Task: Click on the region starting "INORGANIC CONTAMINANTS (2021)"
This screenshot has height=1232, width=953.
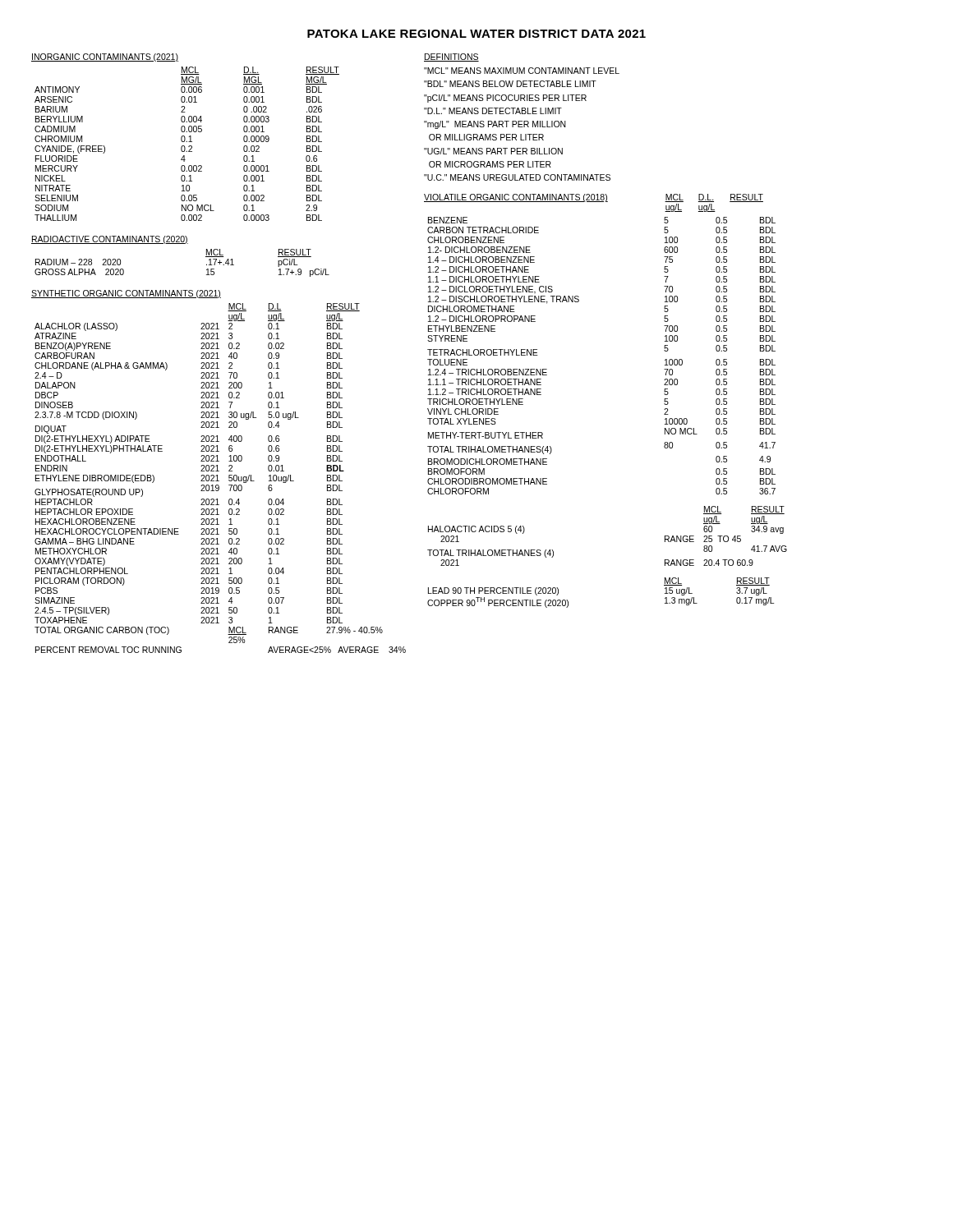Action: (x=105, y=57)
